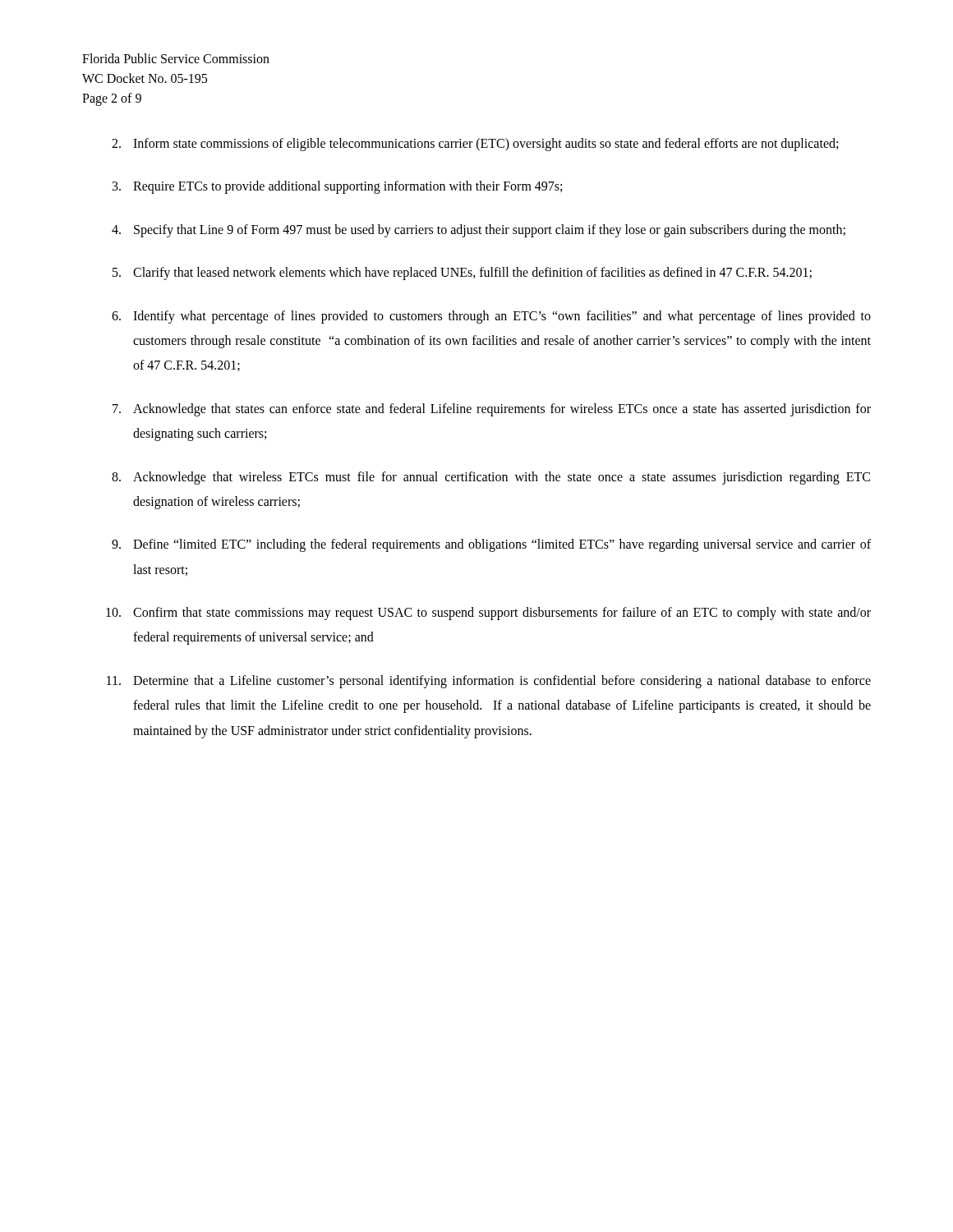Image resolution: width=953 pixels, height=1232 pixels.
Task: Find the block starting "6. Identify what percentage of lines provided"
Action: coord(476,341)
